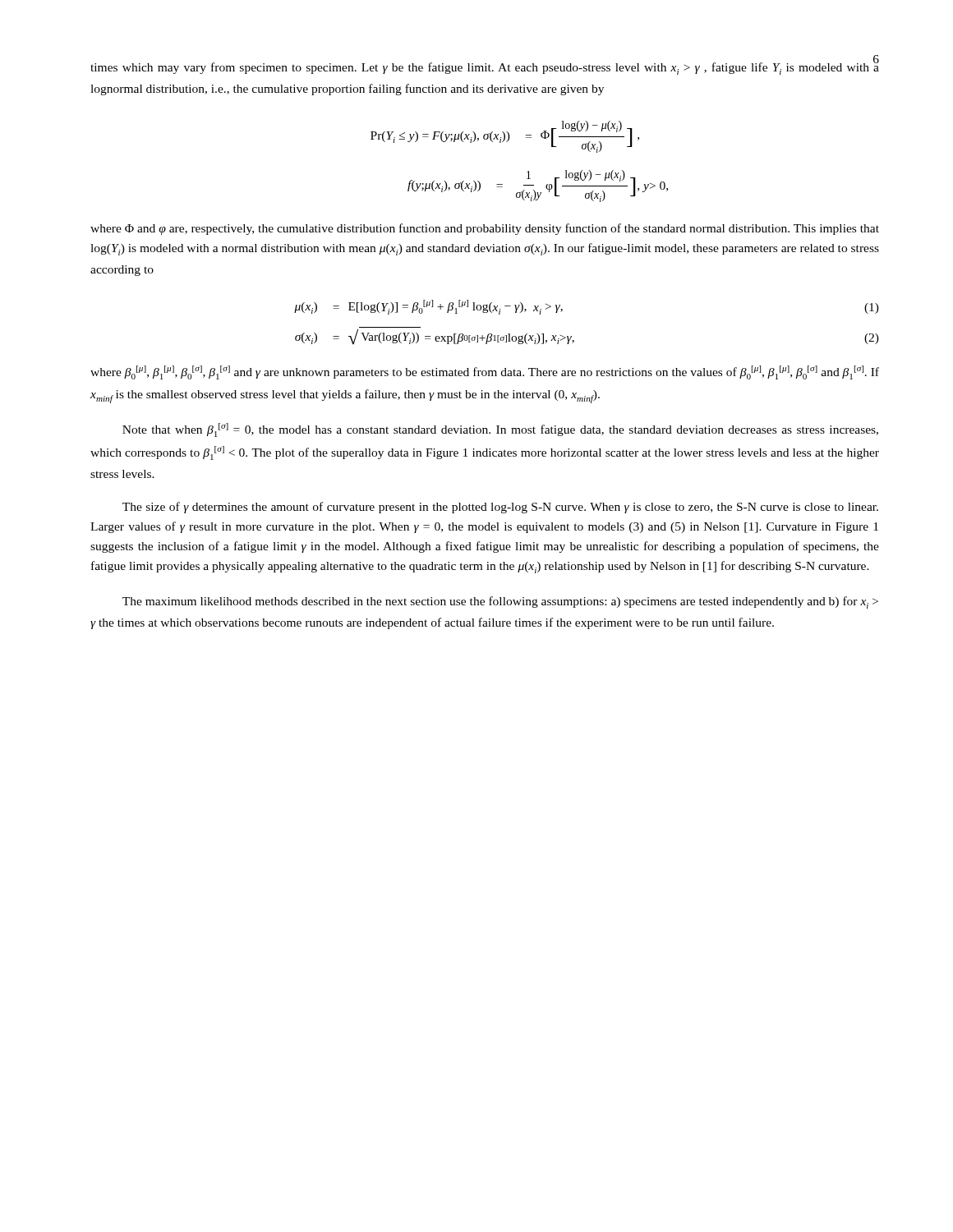This screenshot has height=1232, width=953.
Task: Locate the block of text that opens with "where Φ and φ are, respectively, the cumulative"
Action: point(485,249)
